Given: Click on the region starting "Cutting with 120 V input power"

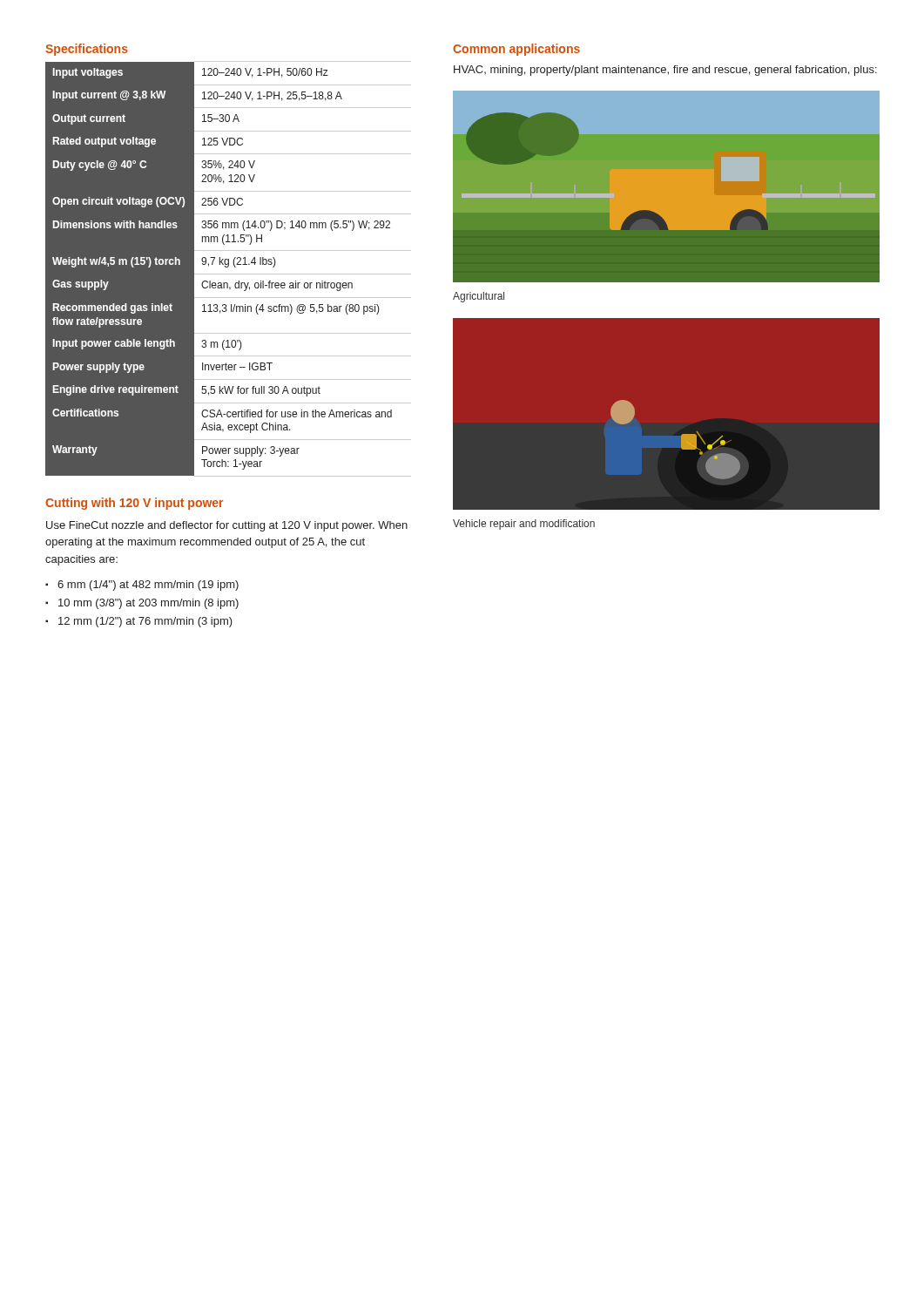Looking at the screenshot, I should (x=134, y=503).
